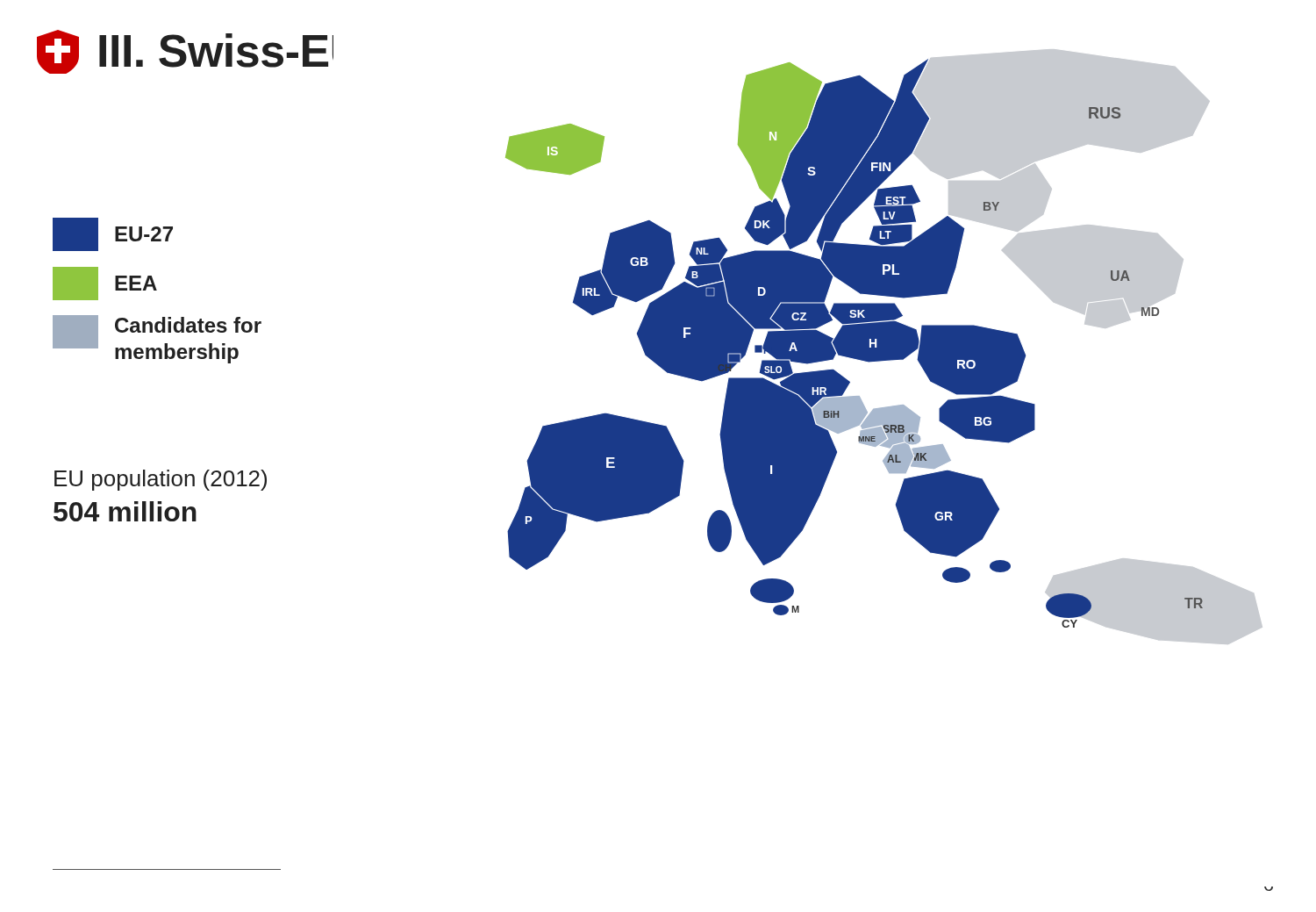This screenshot has width=1316, height=912.
Task: Click a map
Action: click(x=816, y=459)
